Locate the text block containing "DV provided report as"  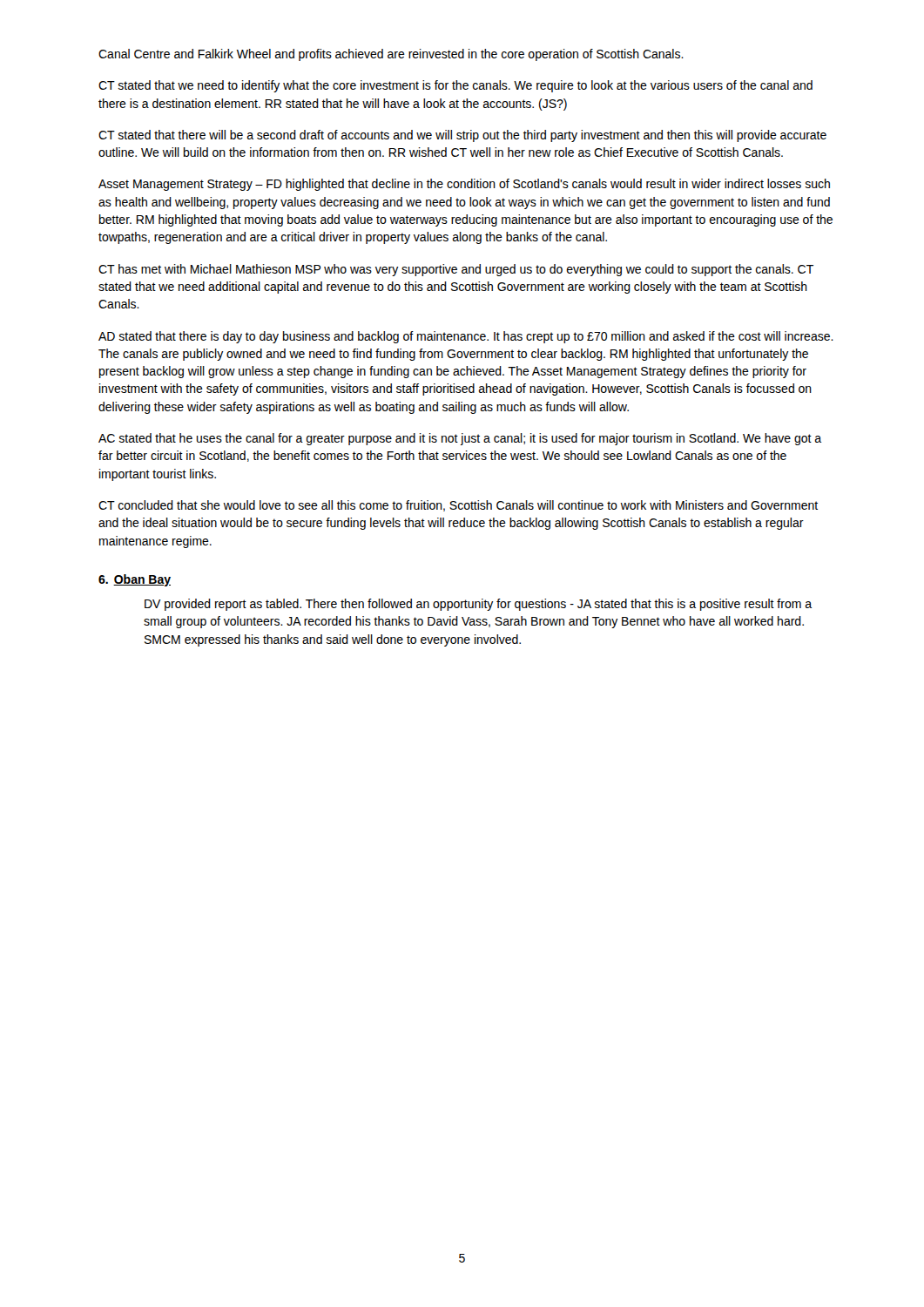[478, 622]
